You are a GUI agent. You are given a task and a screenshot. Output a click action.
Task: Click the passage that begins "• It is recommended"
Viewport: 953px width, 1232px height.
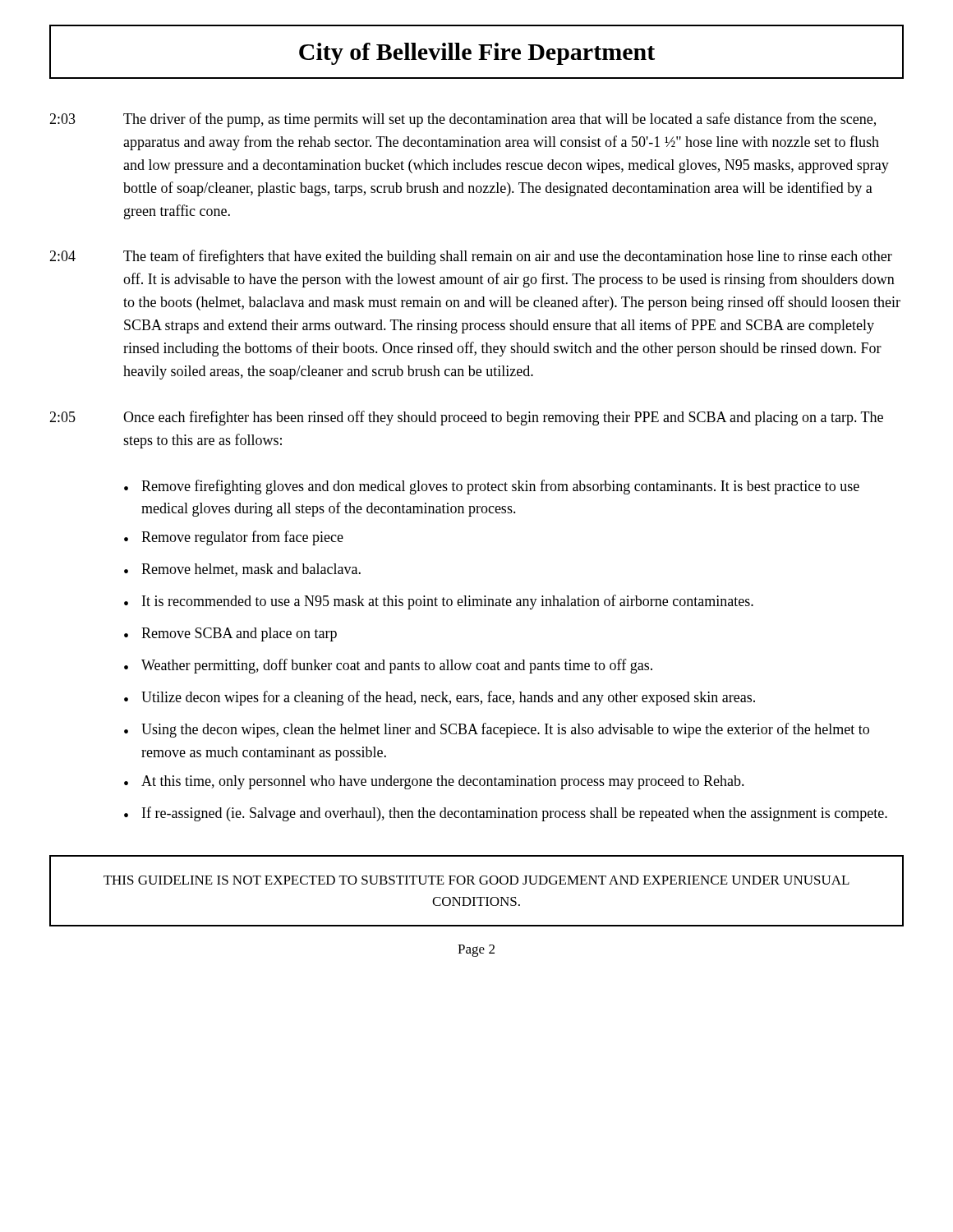[513, 604]
